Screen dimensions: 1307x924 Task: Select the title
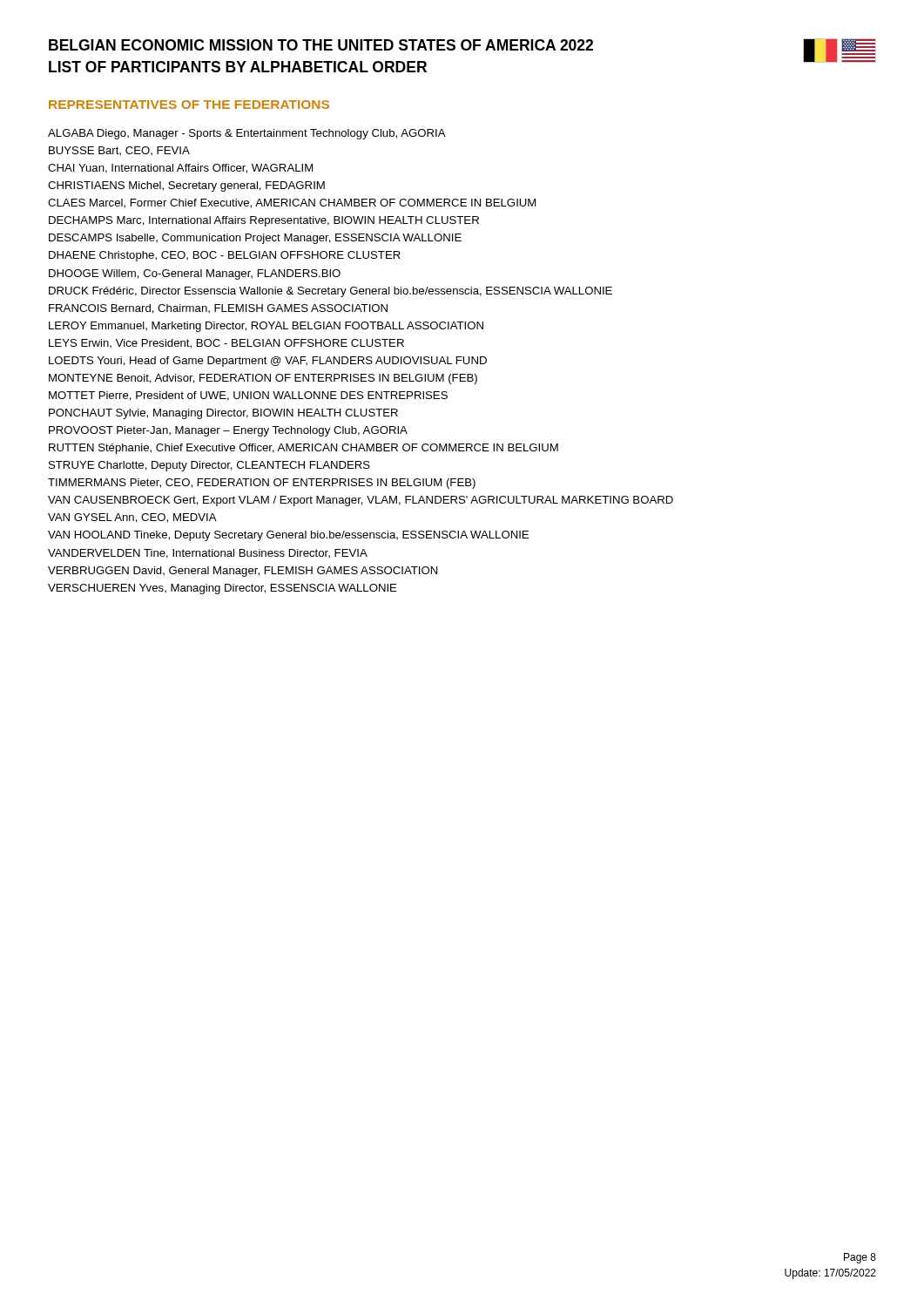click(x=321, y=56)
